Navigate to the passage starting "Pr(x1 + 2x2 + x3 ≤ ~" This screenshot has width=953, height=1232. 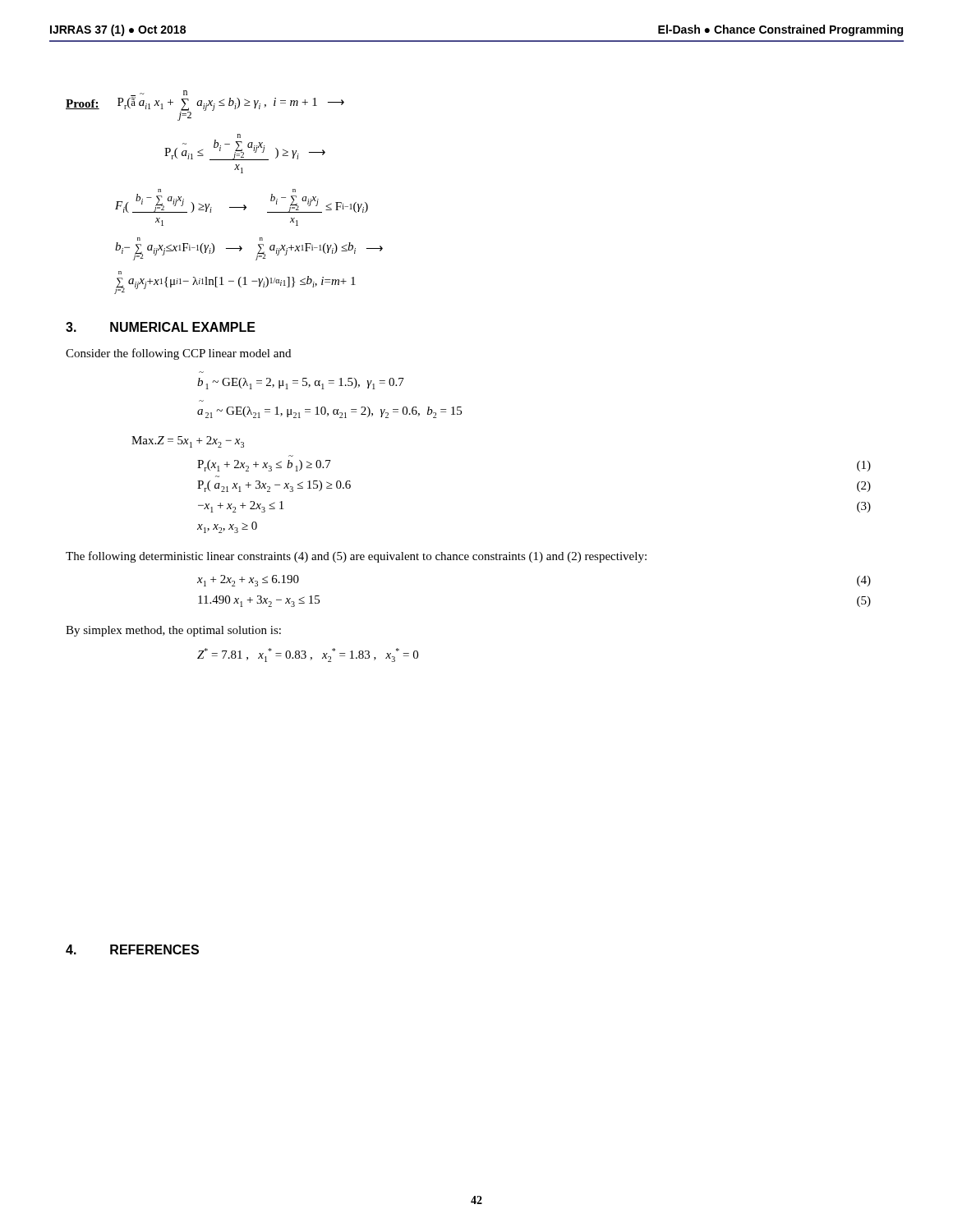click(265, 465)
